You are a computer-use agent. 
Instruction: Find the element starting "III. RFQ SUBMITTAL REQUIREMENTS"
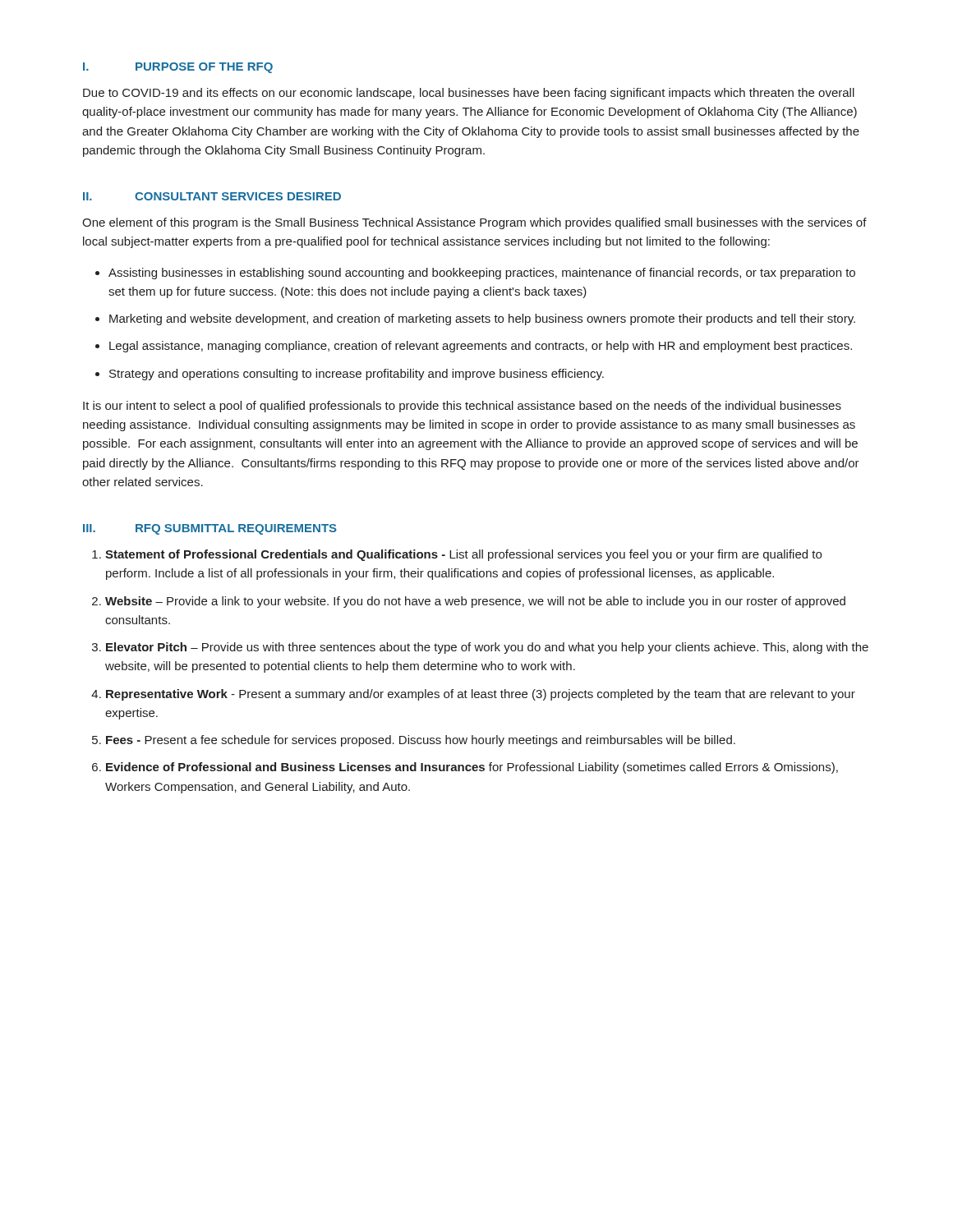(x=210, y=528)
